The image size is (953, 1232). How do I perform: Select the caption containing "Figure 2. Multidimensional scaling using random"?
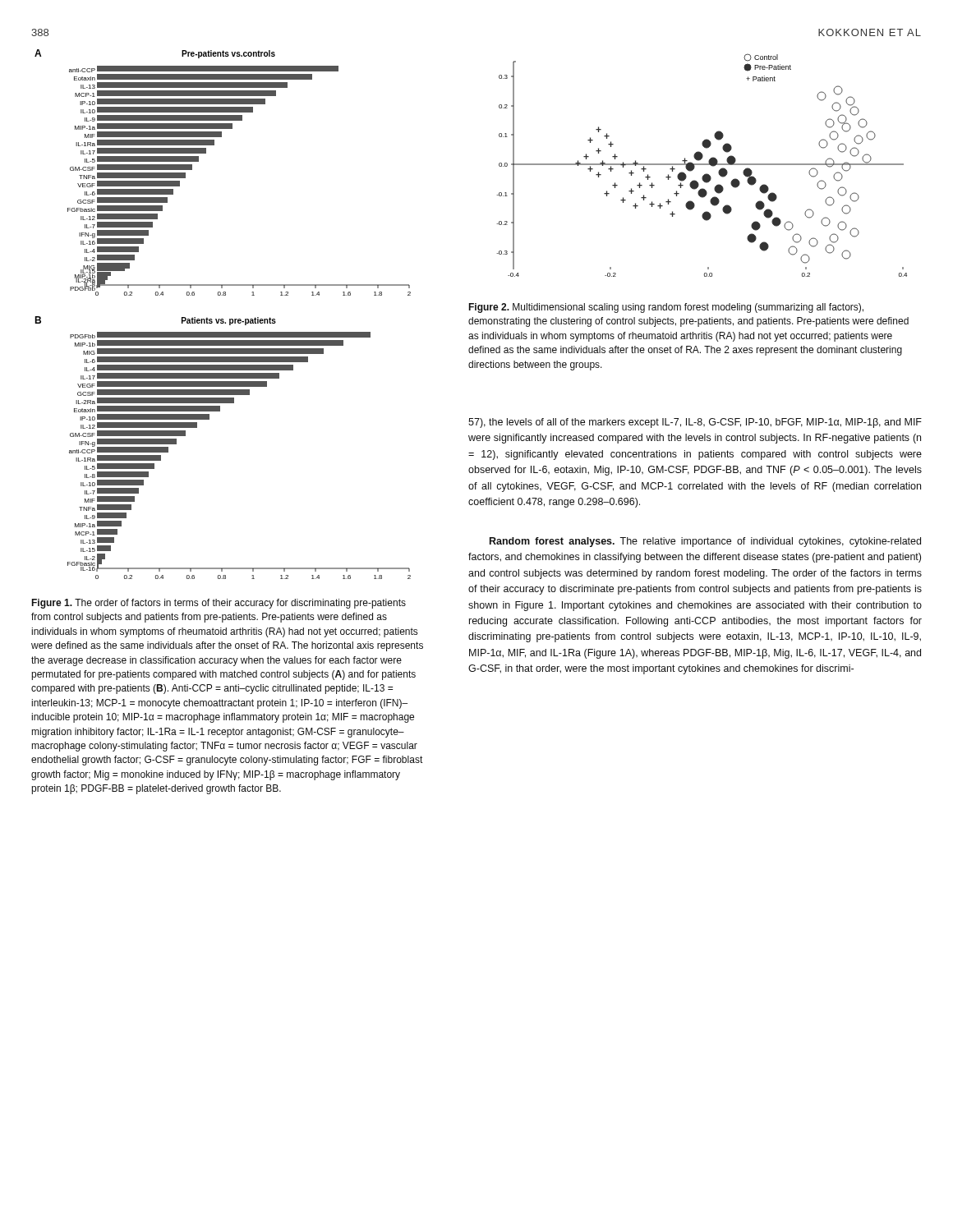(x=689, y=336)
